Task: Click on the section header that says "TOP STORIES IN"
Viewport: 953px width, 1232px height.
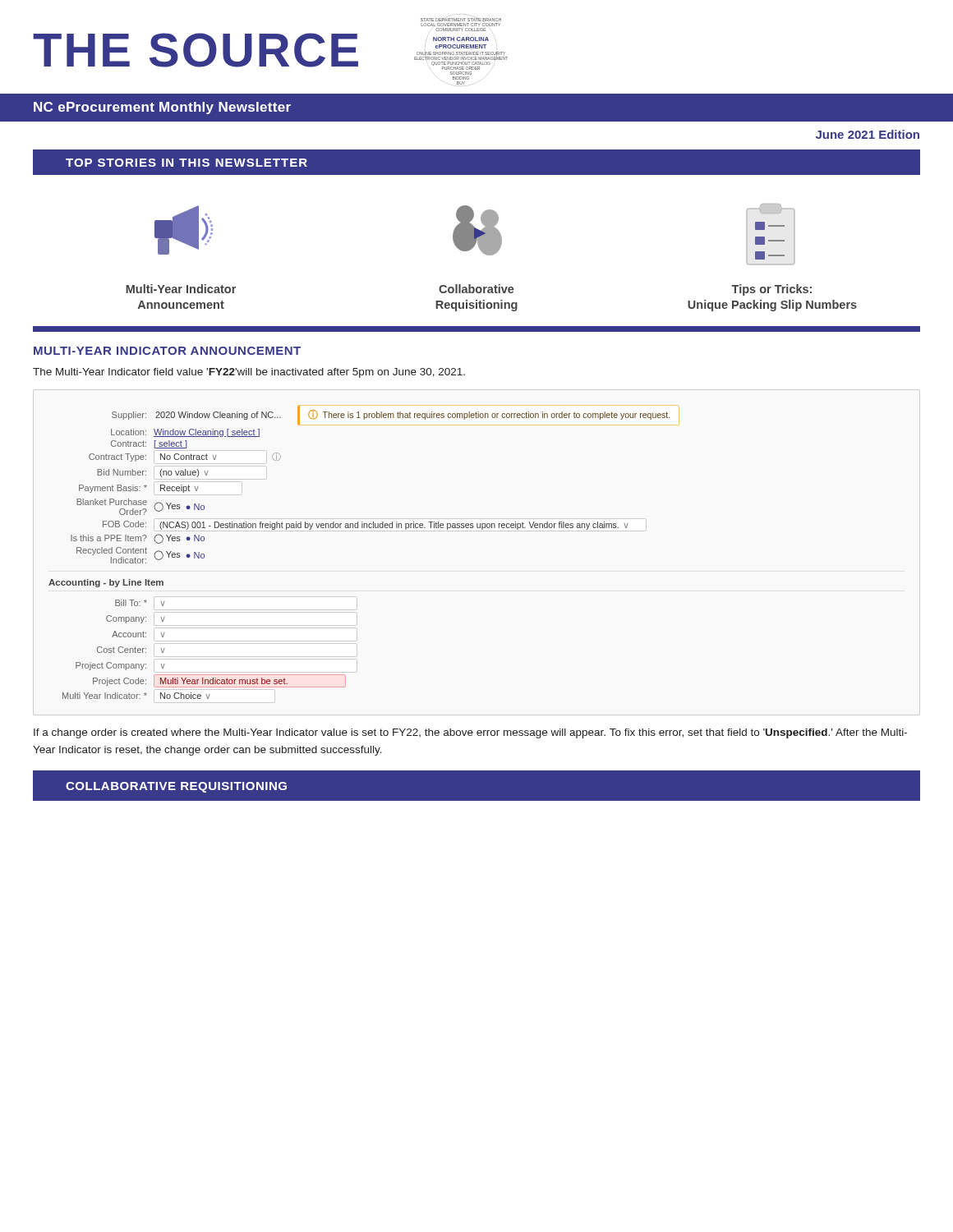Action: [187, 162]
